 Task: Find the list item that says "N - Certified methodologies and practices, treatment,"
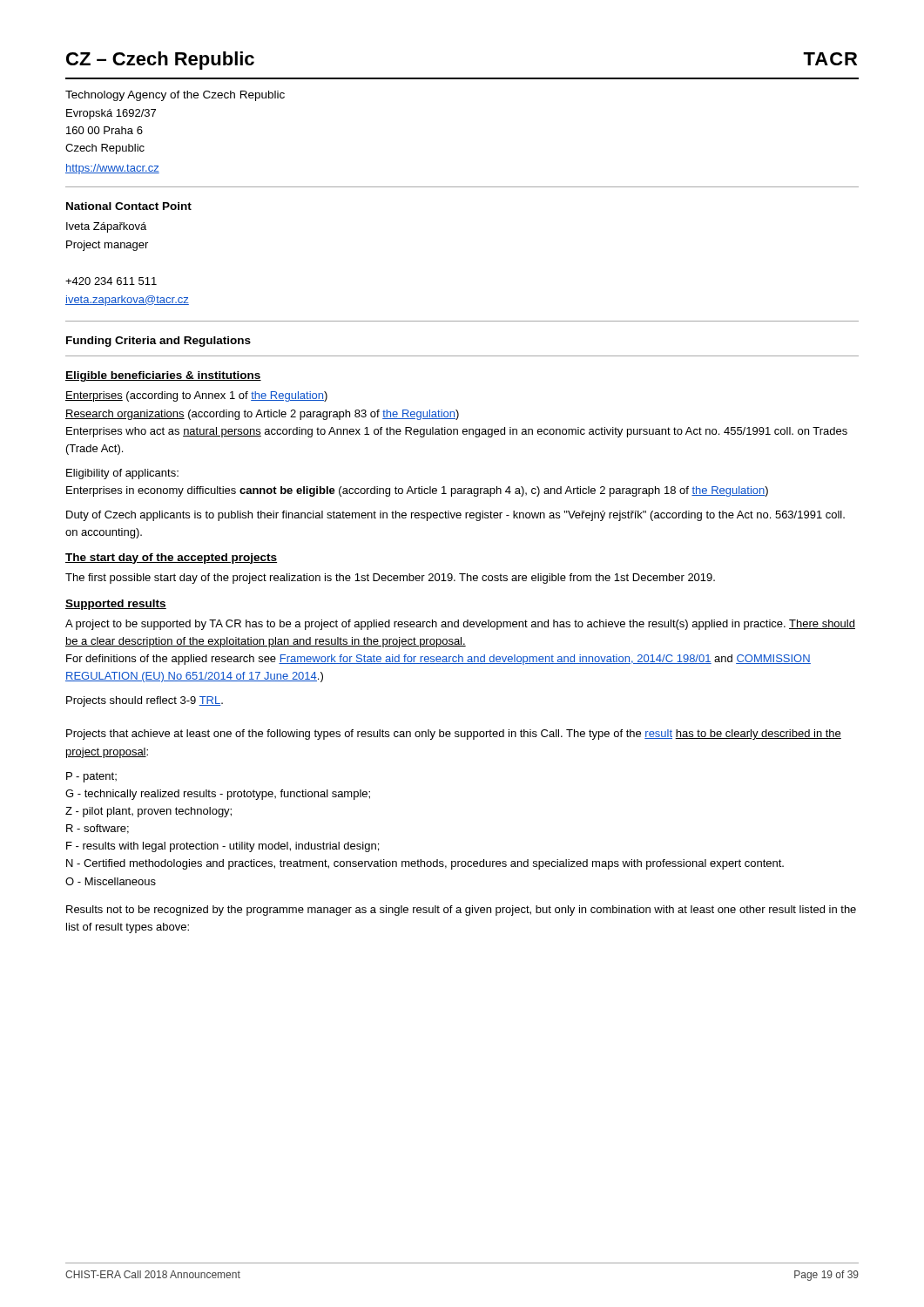tap(425, 863)
